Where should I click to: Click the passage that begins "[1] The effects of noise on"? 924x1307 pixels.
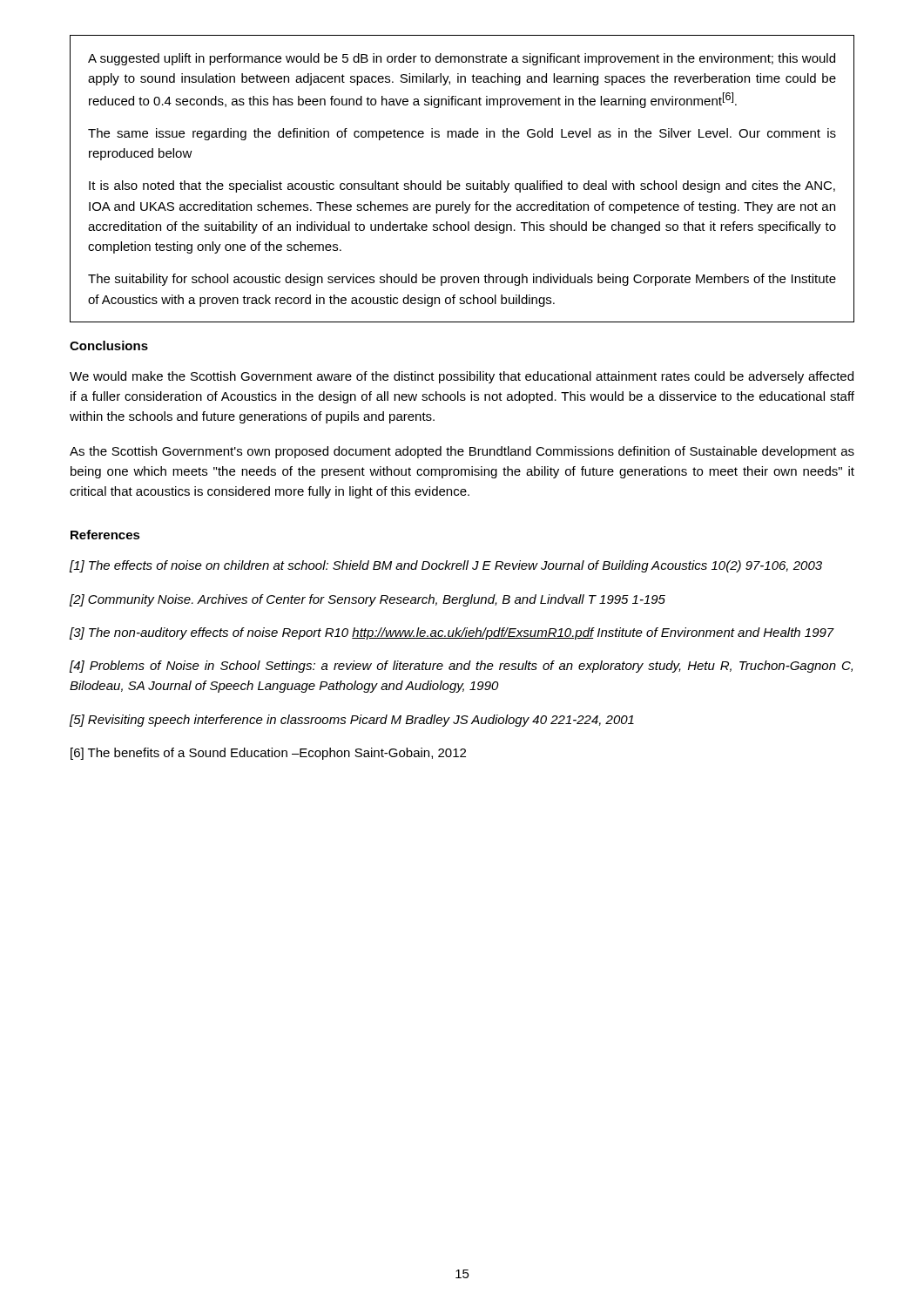tap(462, 565)
